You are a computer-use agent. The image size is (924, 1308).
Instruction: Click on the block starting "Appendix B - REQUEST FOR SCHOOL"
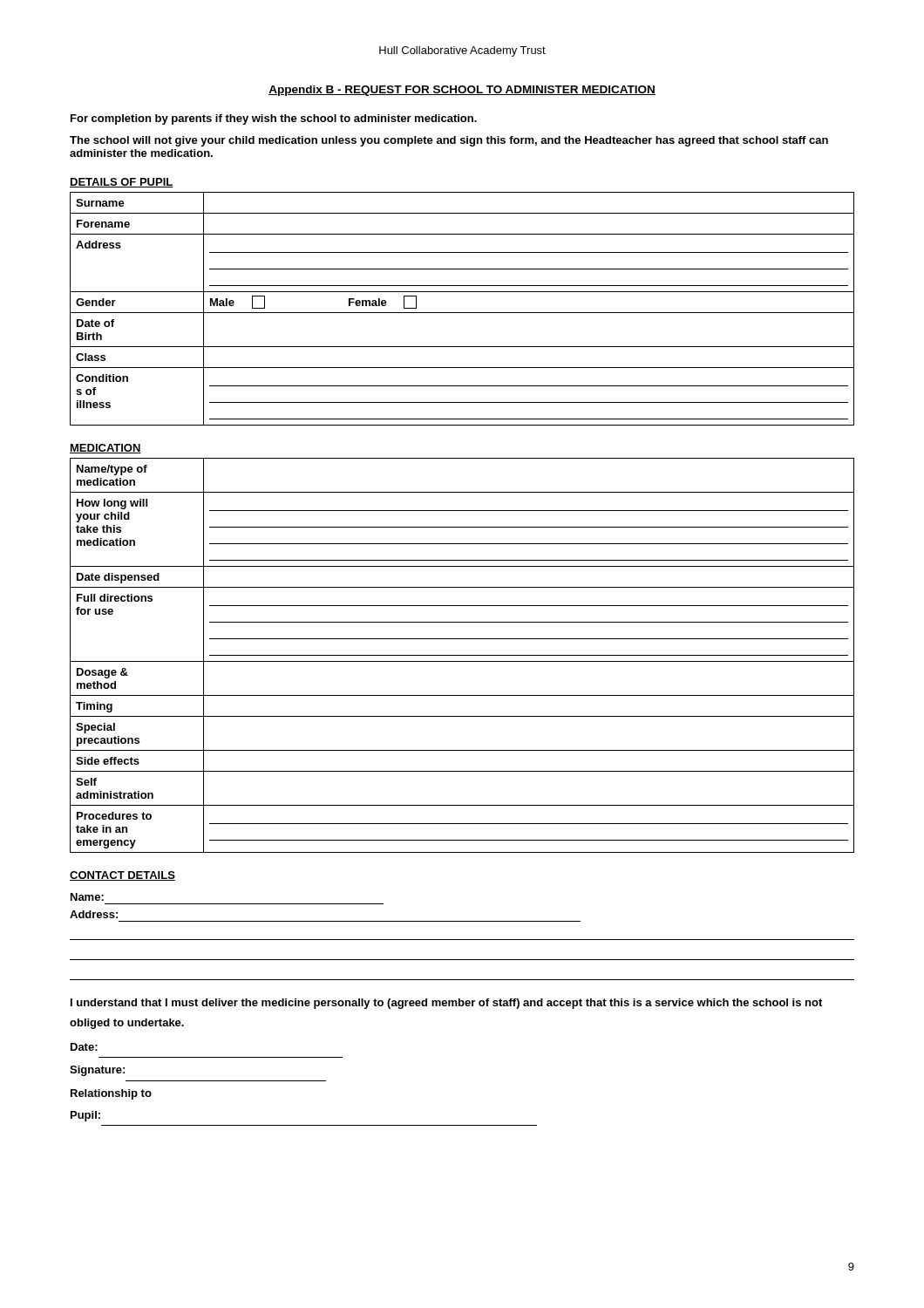462,89
